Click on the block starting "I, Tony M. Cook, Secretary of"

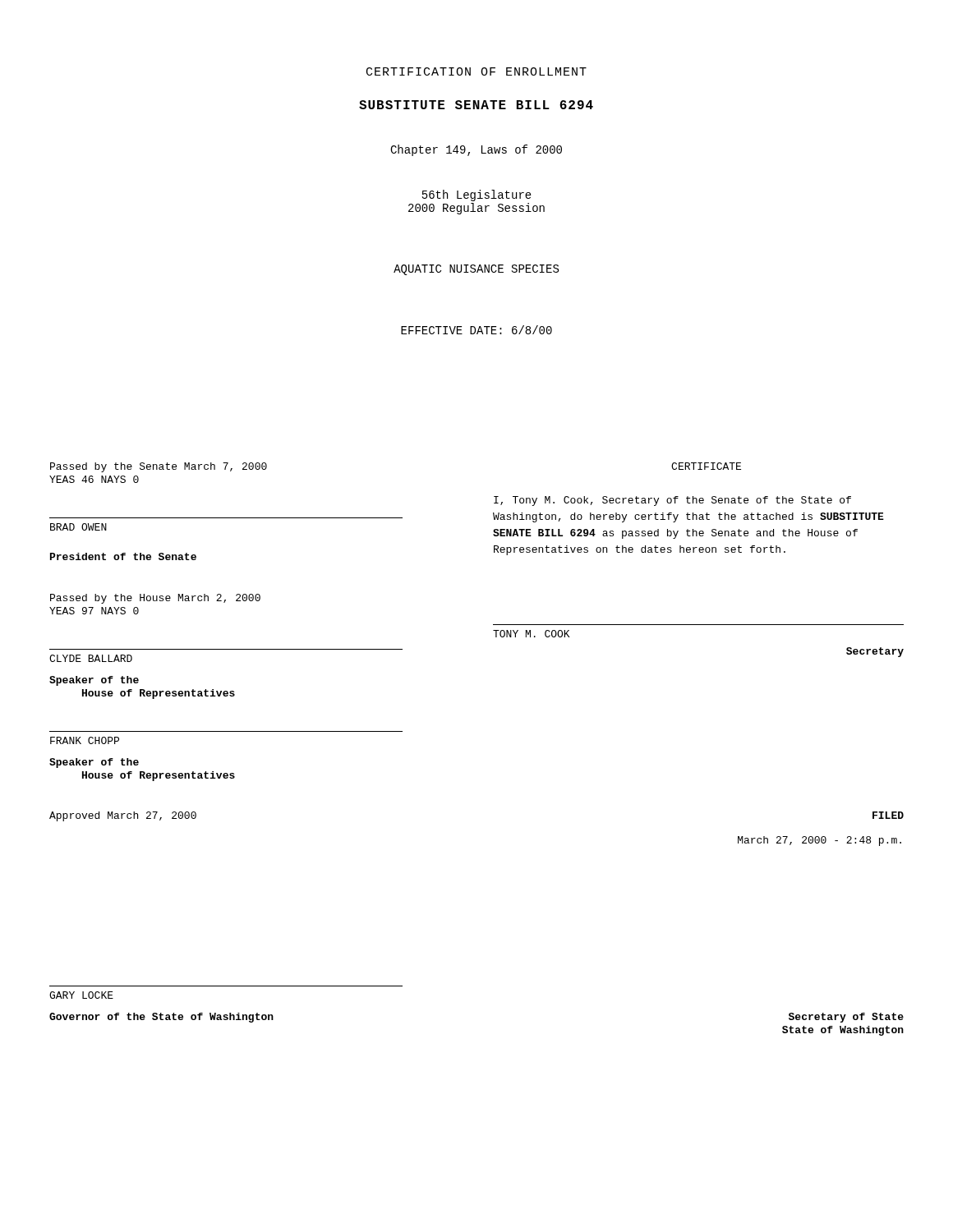tap(688, 525)
